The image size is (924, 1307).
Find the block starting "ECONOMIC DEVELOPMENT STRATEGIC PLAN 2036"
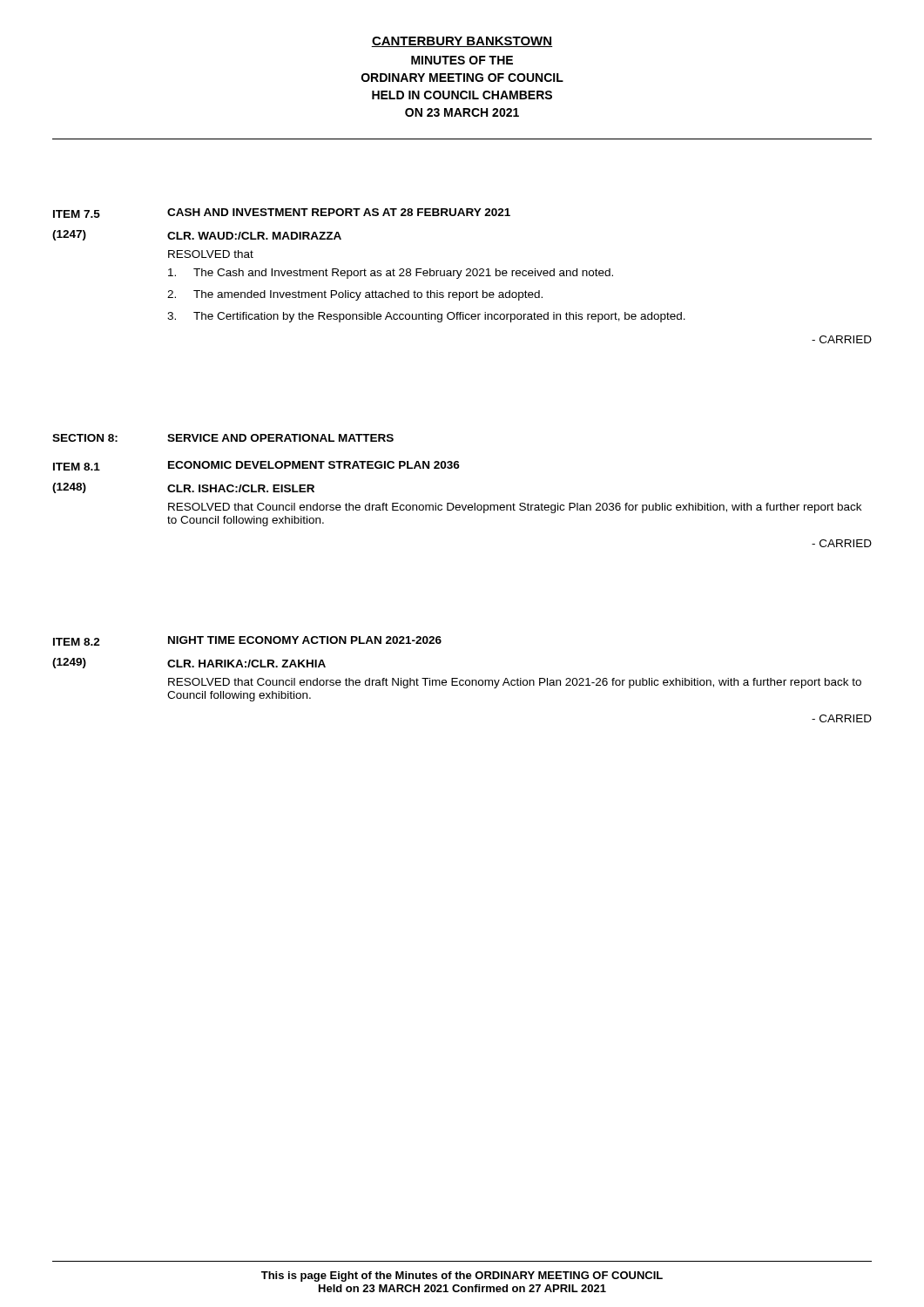[x=313, y=465]
